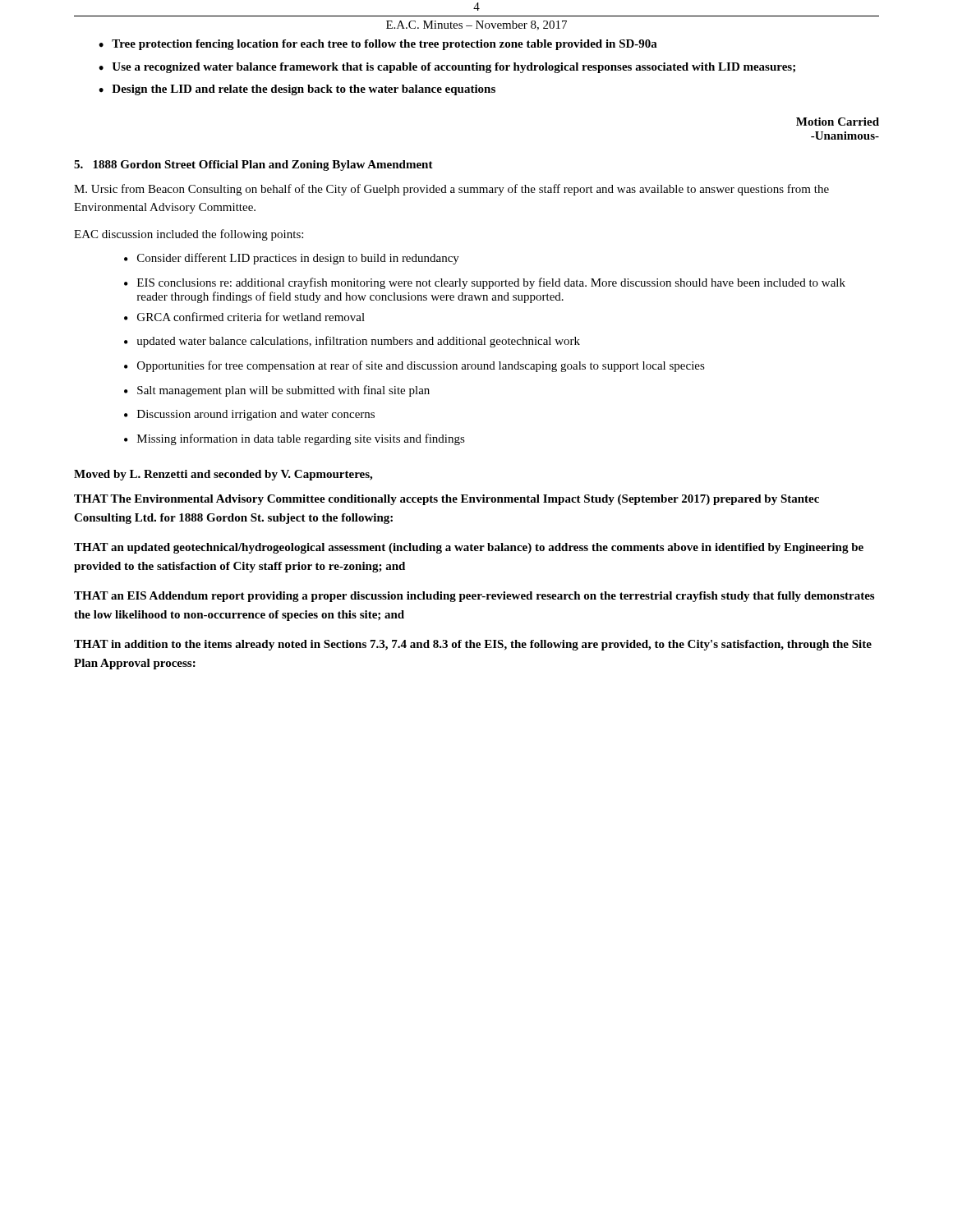Point to the text block starting "• Use a"
Screen dimensions: 1232x953
tap(447, 68)
